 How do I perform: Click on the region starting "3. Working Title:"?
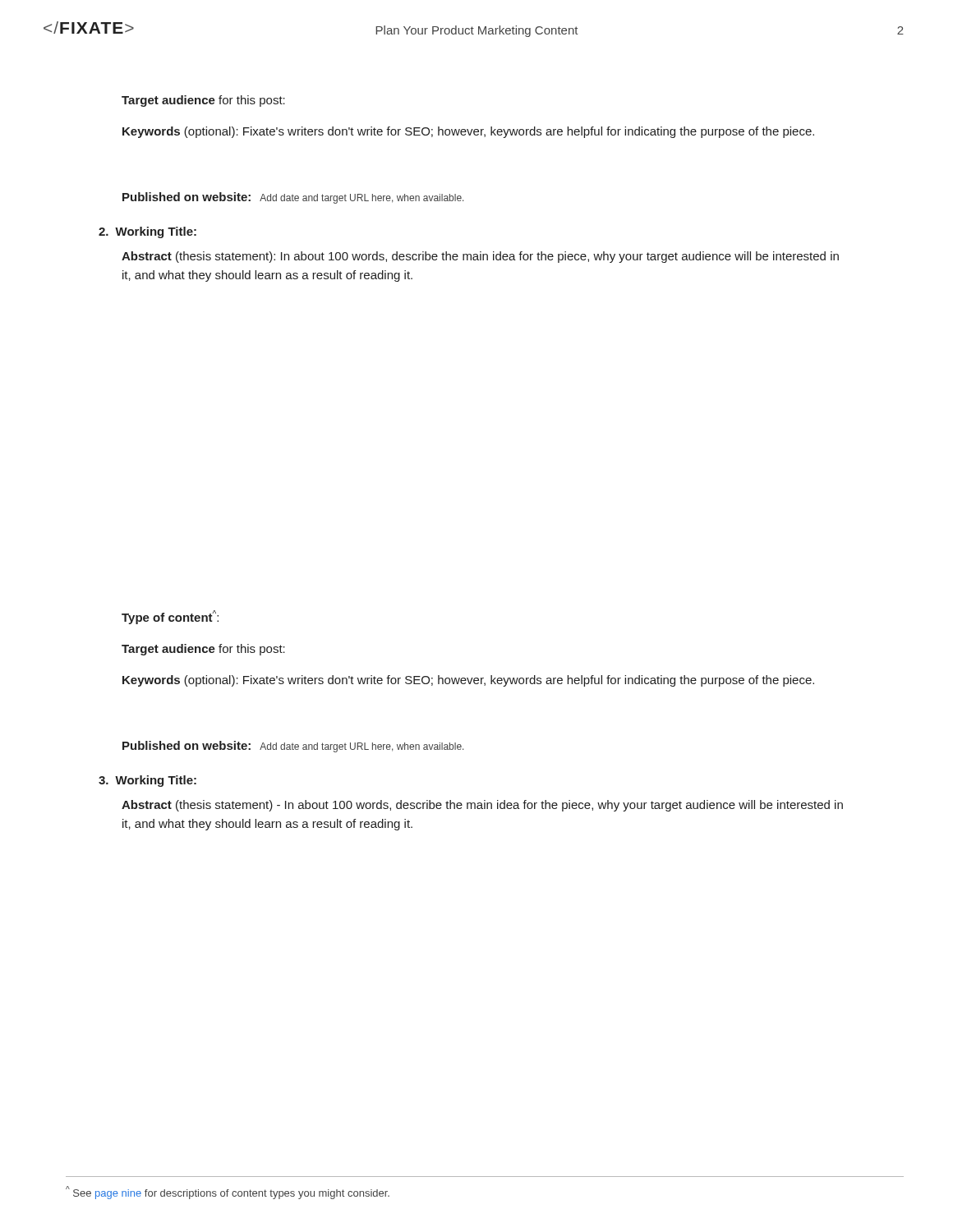point(148,780)
